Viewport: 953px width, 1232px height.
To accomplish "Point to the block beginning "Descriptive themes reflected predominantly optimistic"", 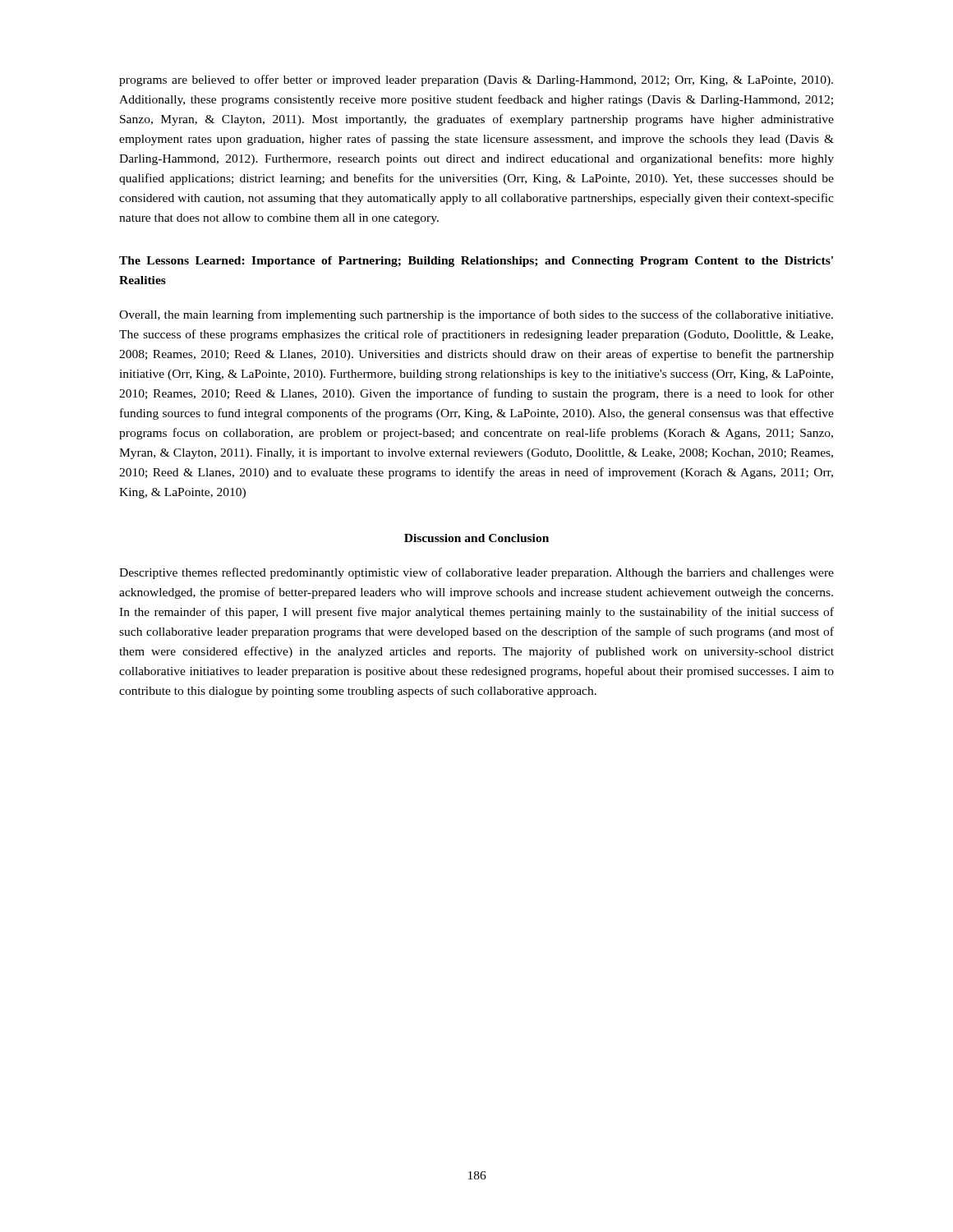I will [476, 632].
